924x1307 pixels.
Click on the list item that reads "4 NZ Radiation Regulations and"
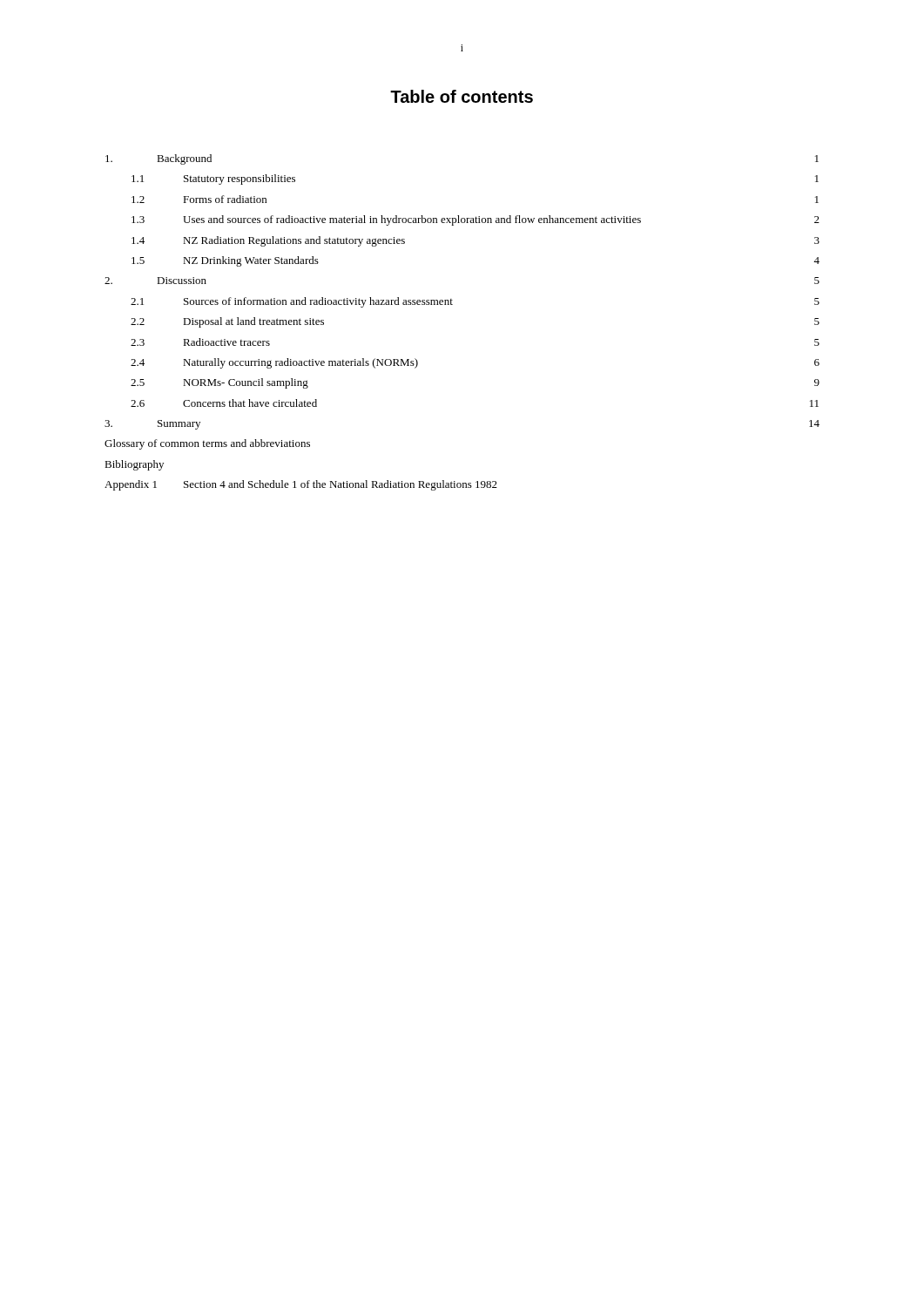pos(291,241)
